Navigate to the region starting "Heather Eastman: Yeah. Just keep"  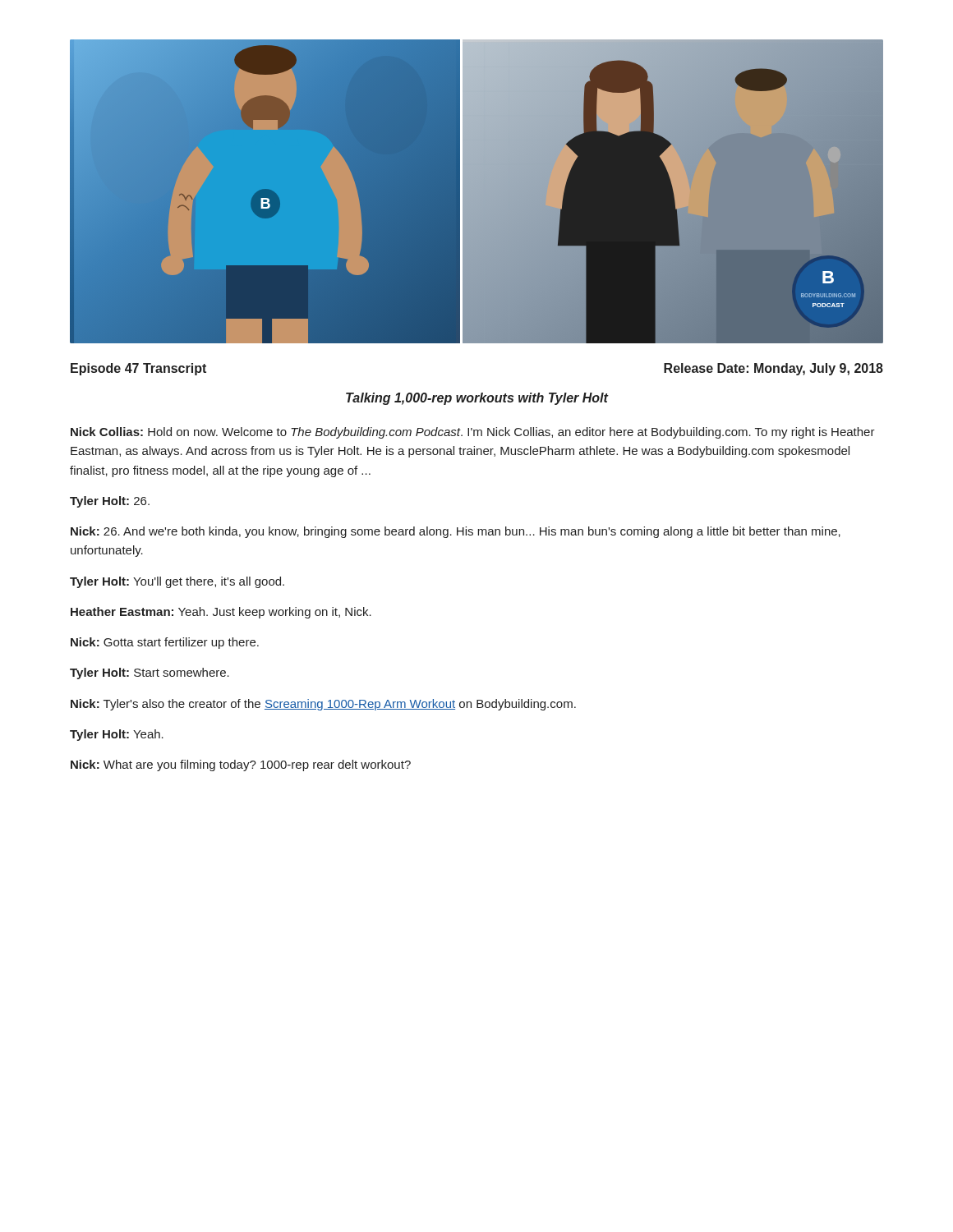point(221,611)
